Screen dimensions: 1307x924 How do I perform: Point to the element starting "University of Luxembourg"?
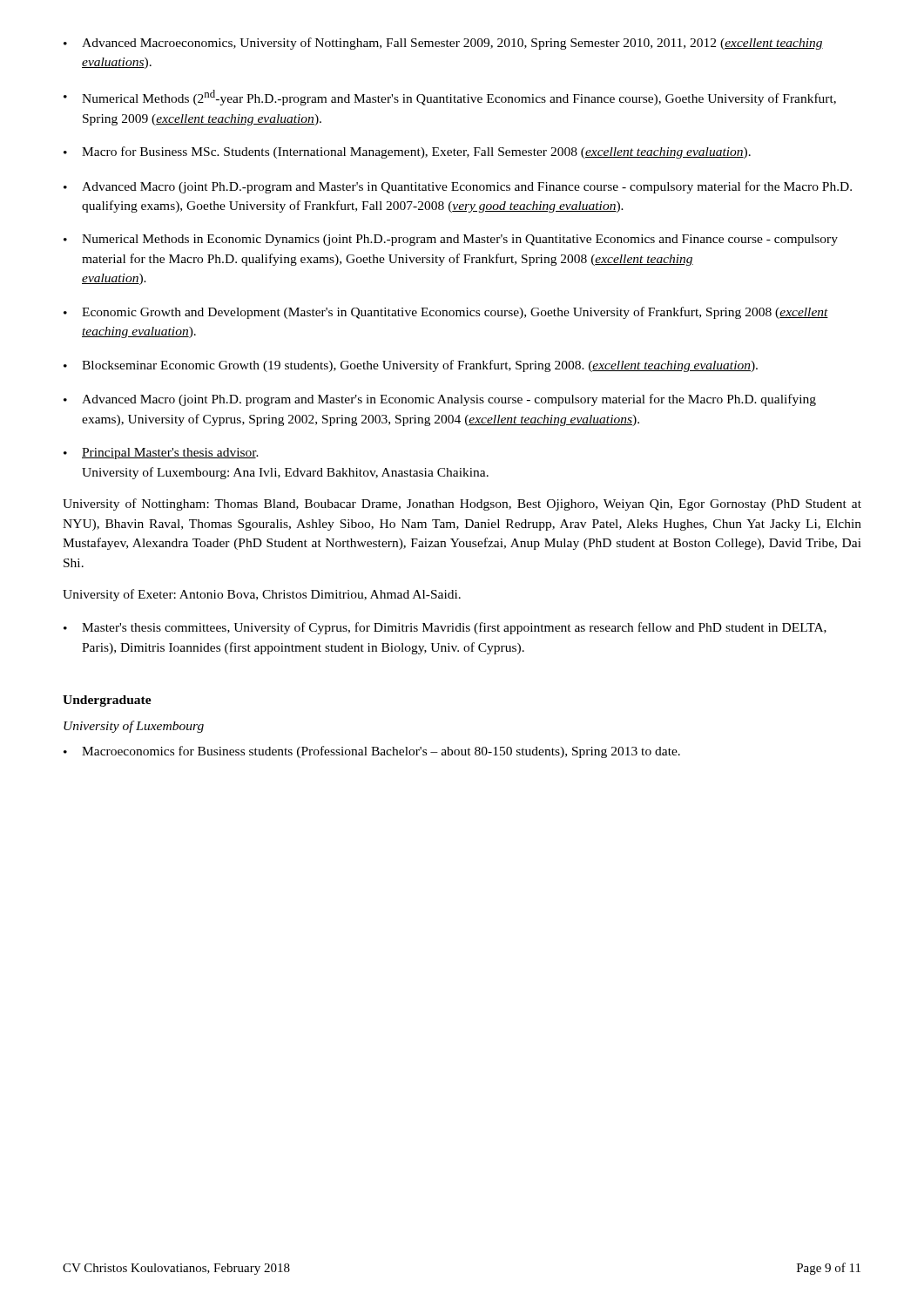tap(133, 726)
